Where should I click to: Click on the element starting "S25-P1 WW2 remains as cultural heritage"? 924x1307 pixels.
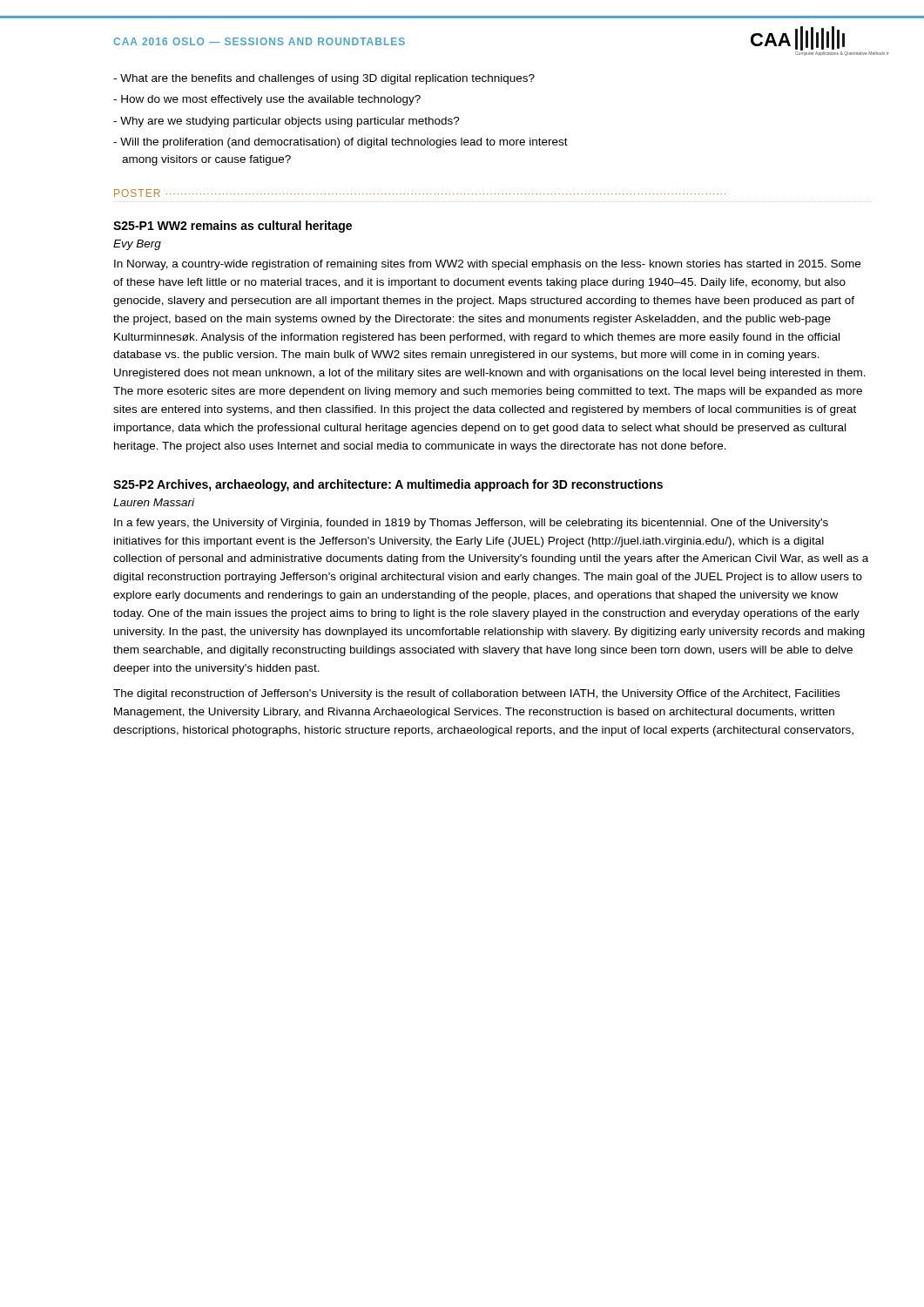tap(233, 226)
